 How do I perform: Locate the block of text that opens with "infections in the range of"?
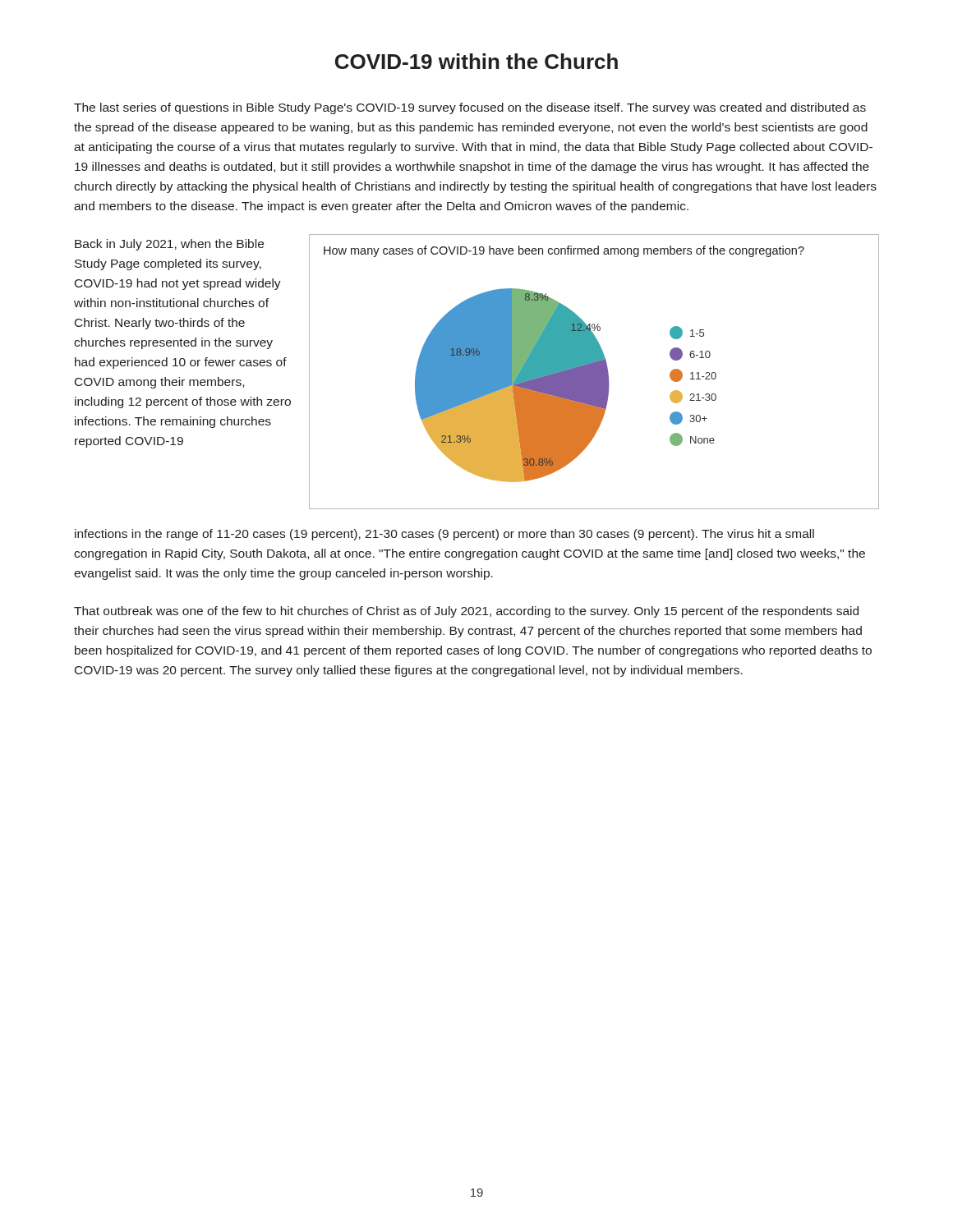click(x=470, y=553)
